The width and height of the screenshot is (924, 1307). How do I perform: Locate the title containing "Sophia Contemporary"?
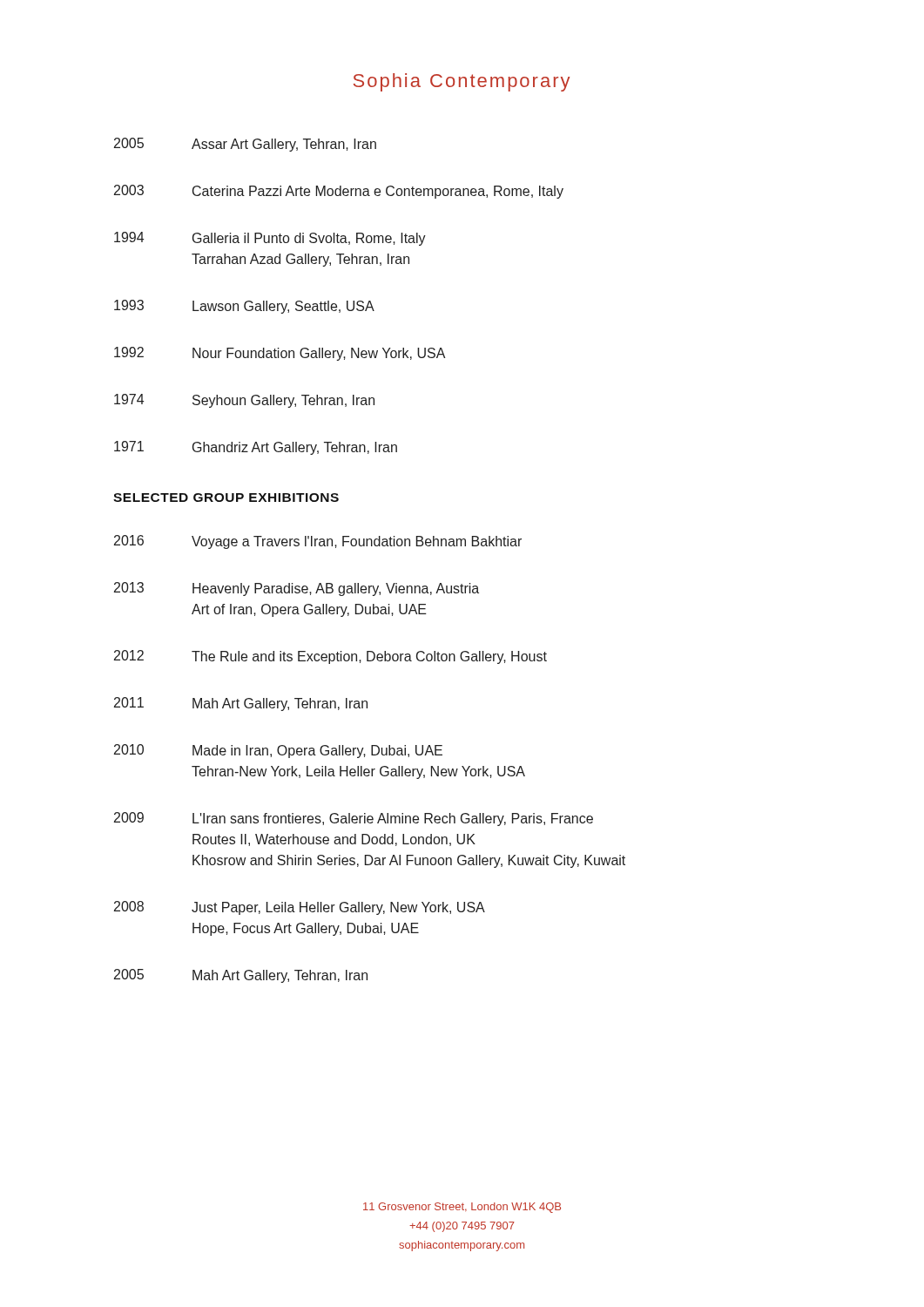[462, 81]
